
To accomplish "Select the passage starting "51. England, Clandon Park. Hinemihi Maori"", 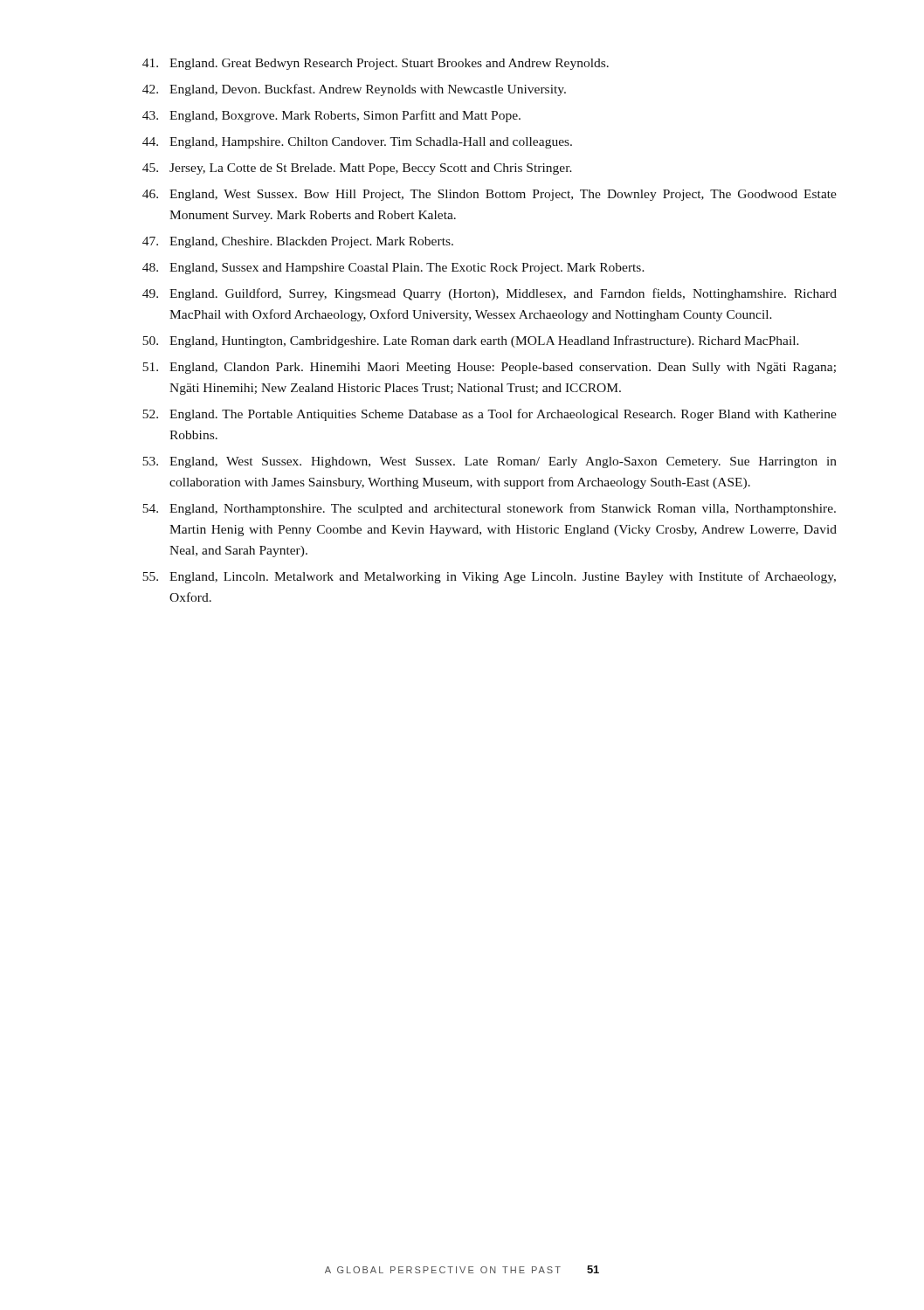I will (x=475, y=377).
